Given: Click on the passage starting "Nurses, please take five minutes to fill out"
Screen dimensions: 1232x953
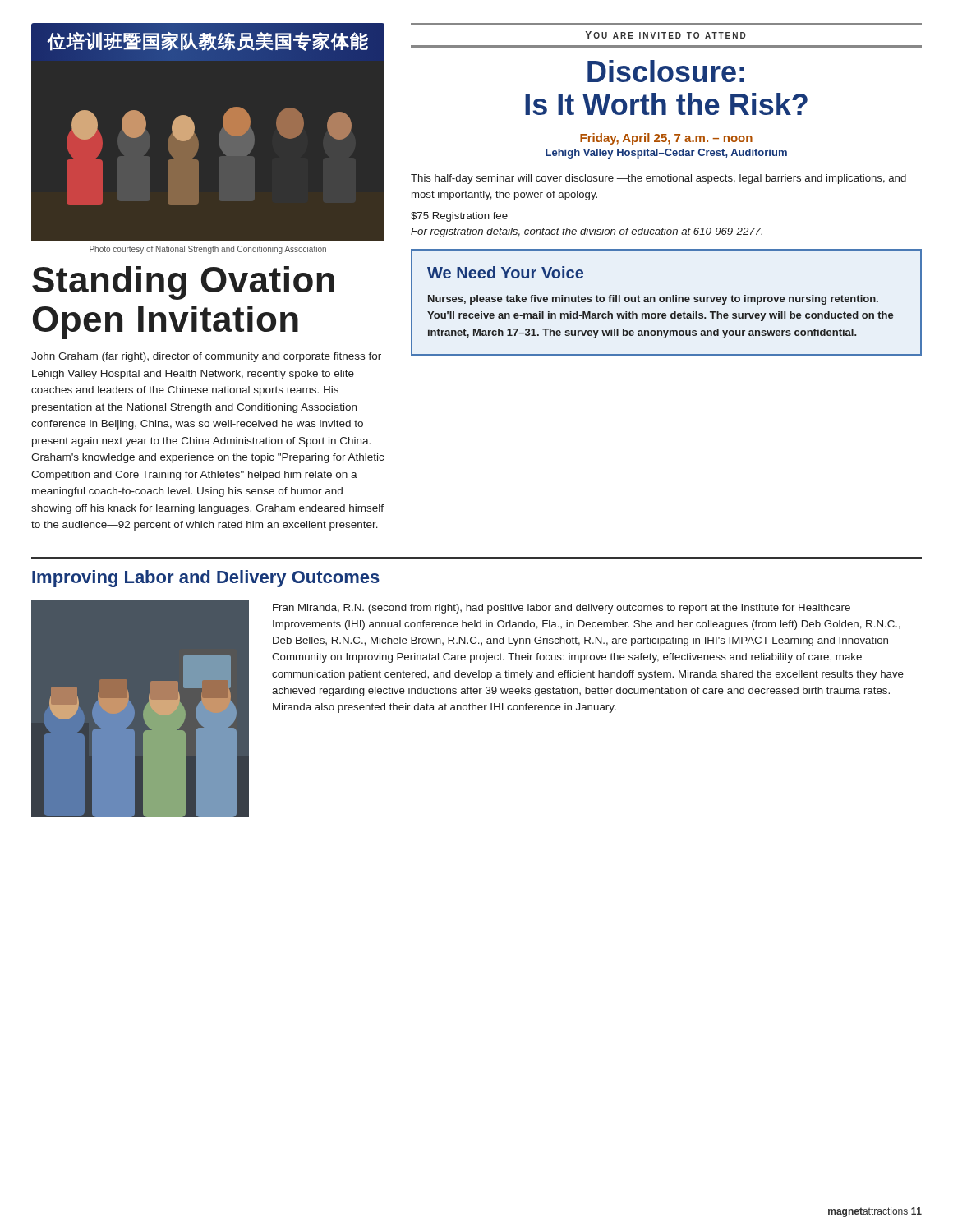Looking at the screenshot, I should tap(660, 315).
